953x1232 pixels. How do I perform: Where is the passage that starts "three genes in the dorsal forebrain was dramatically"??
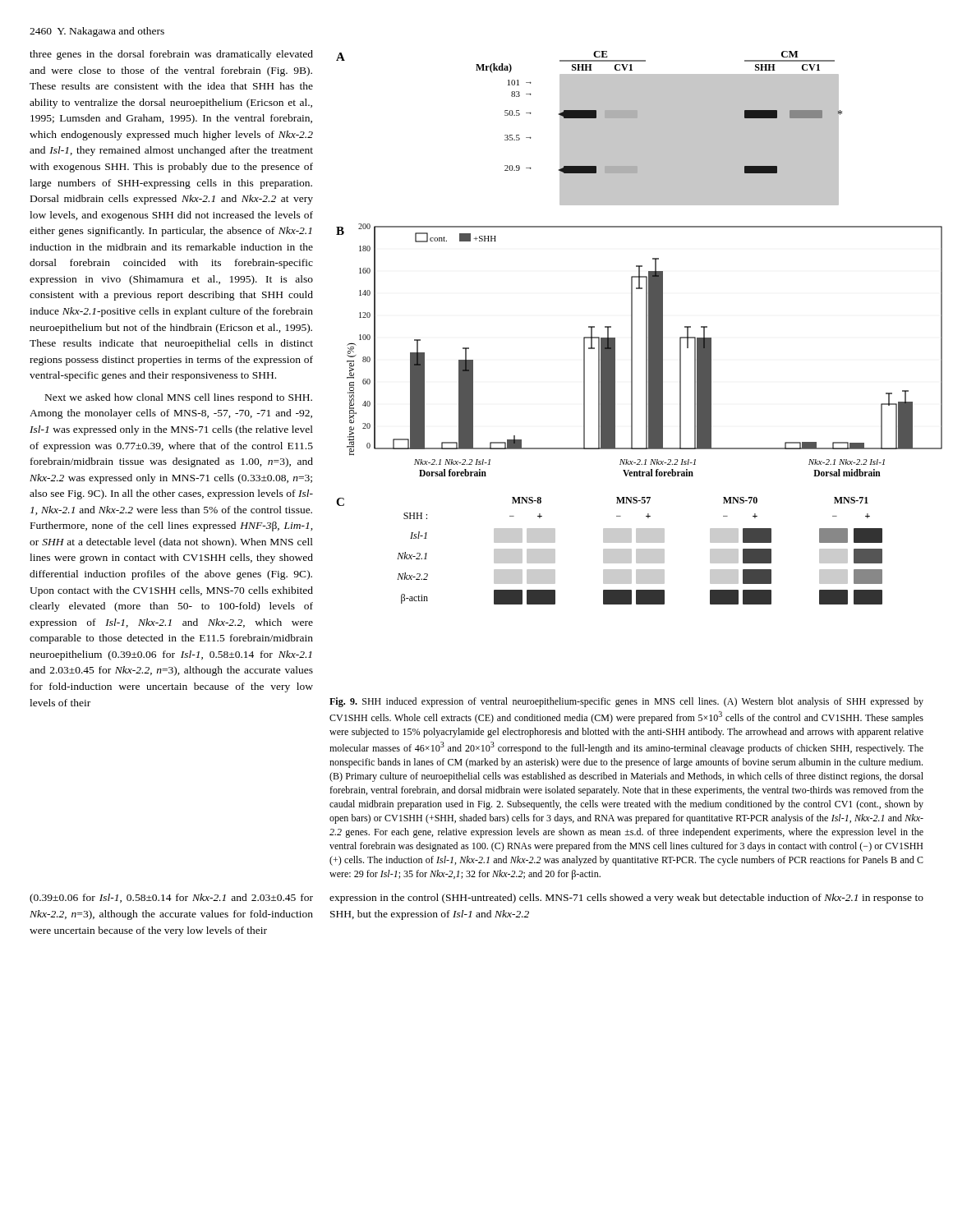[x=171, y=378]
